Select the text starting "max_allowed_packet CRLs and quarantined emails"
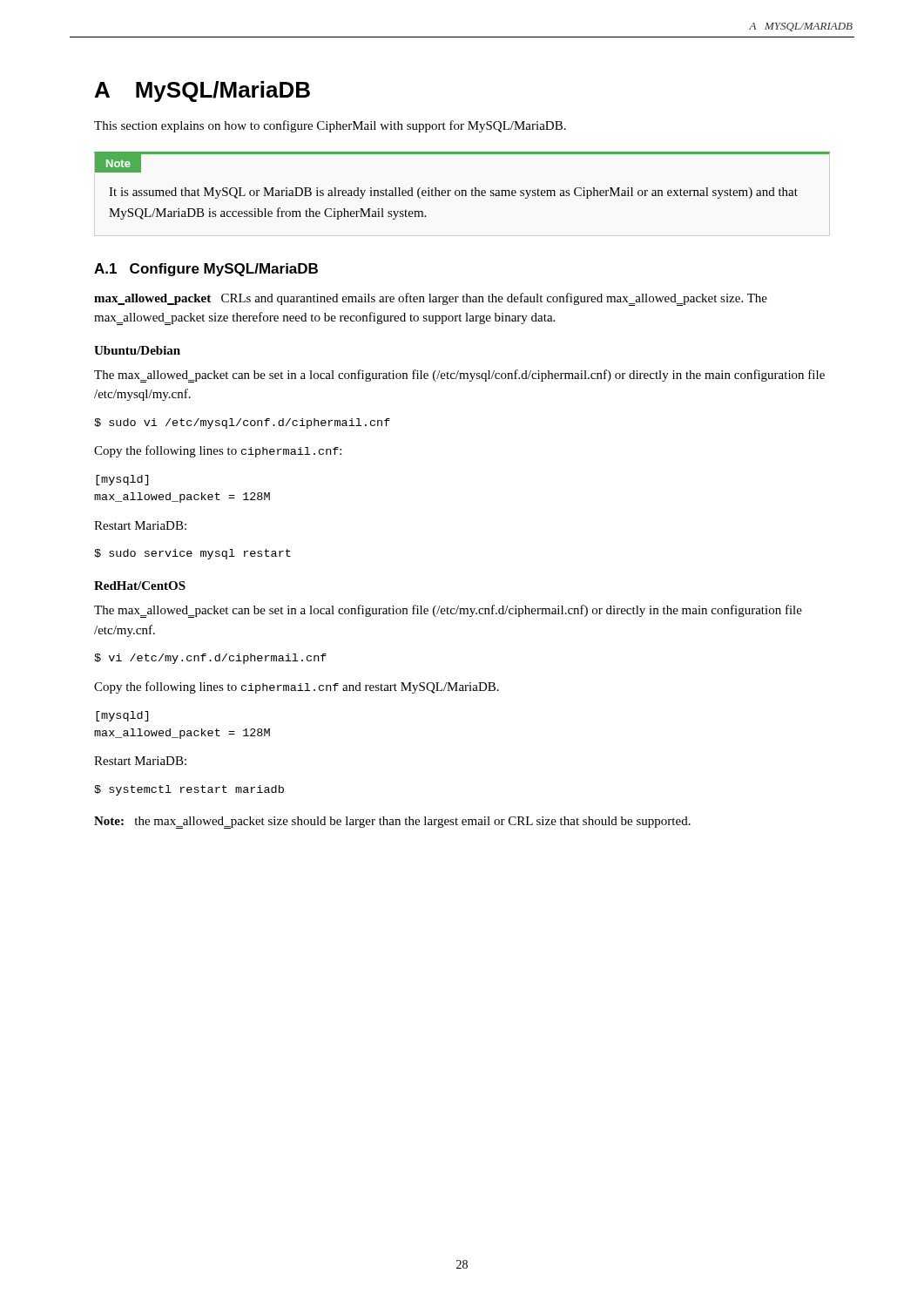The image size is (924, 1307). [462, 308]
